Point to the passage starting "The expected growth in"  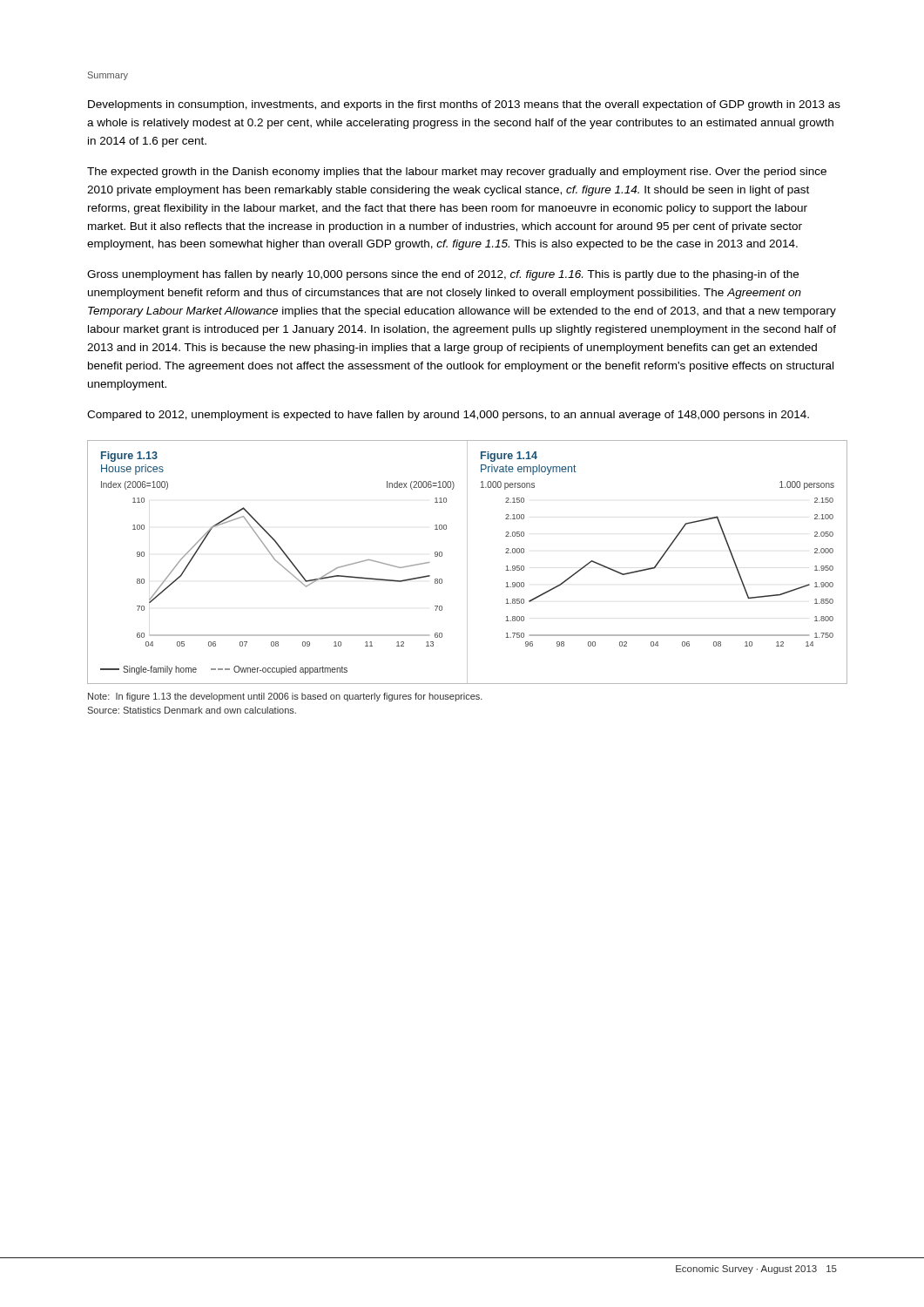pyautogui.click(x=457, y=207)
